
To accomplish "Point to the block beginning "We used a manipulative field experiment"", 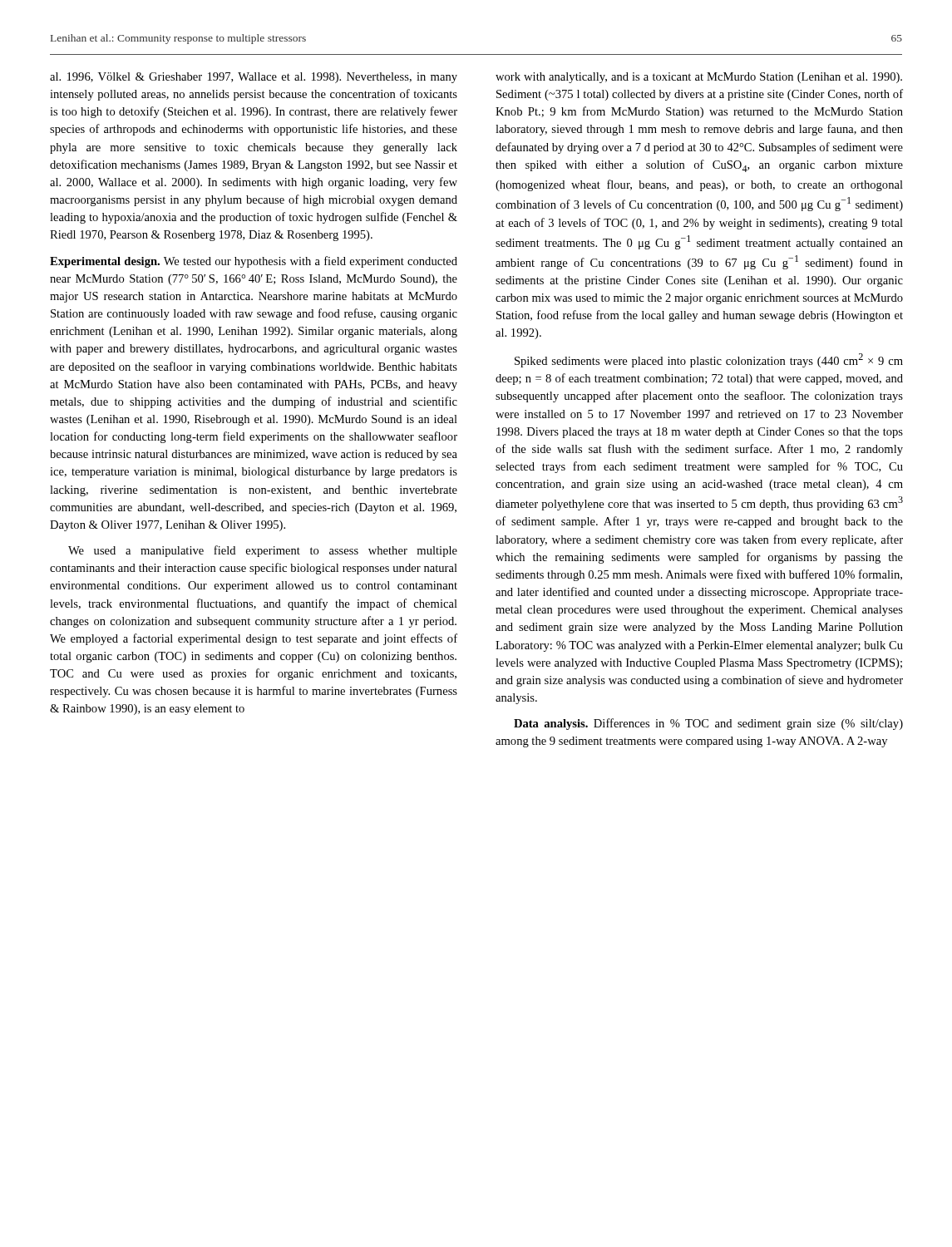I will point(254,630).
